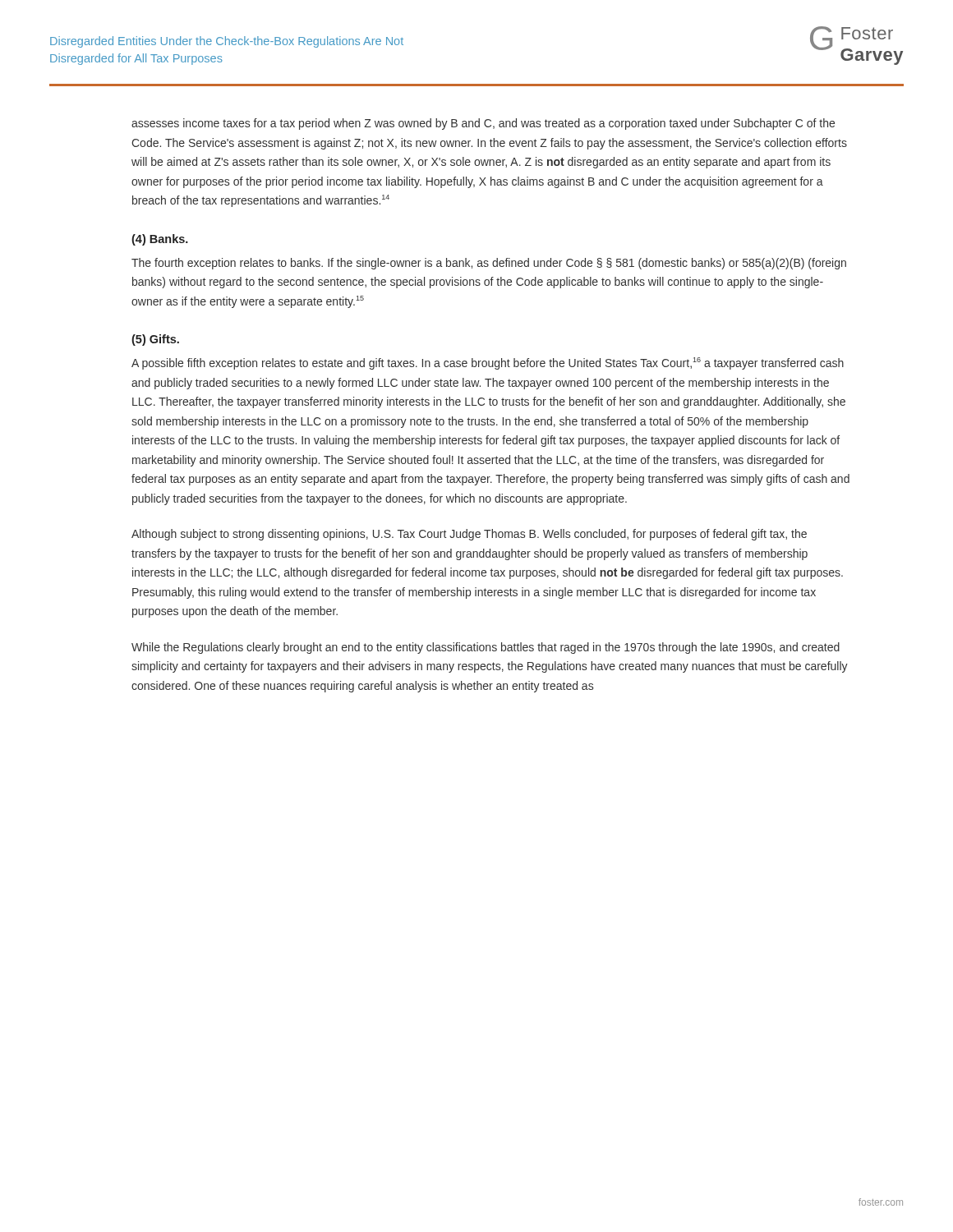Select the section header with the text "(5) Gifts."

[x=155, y=340]
